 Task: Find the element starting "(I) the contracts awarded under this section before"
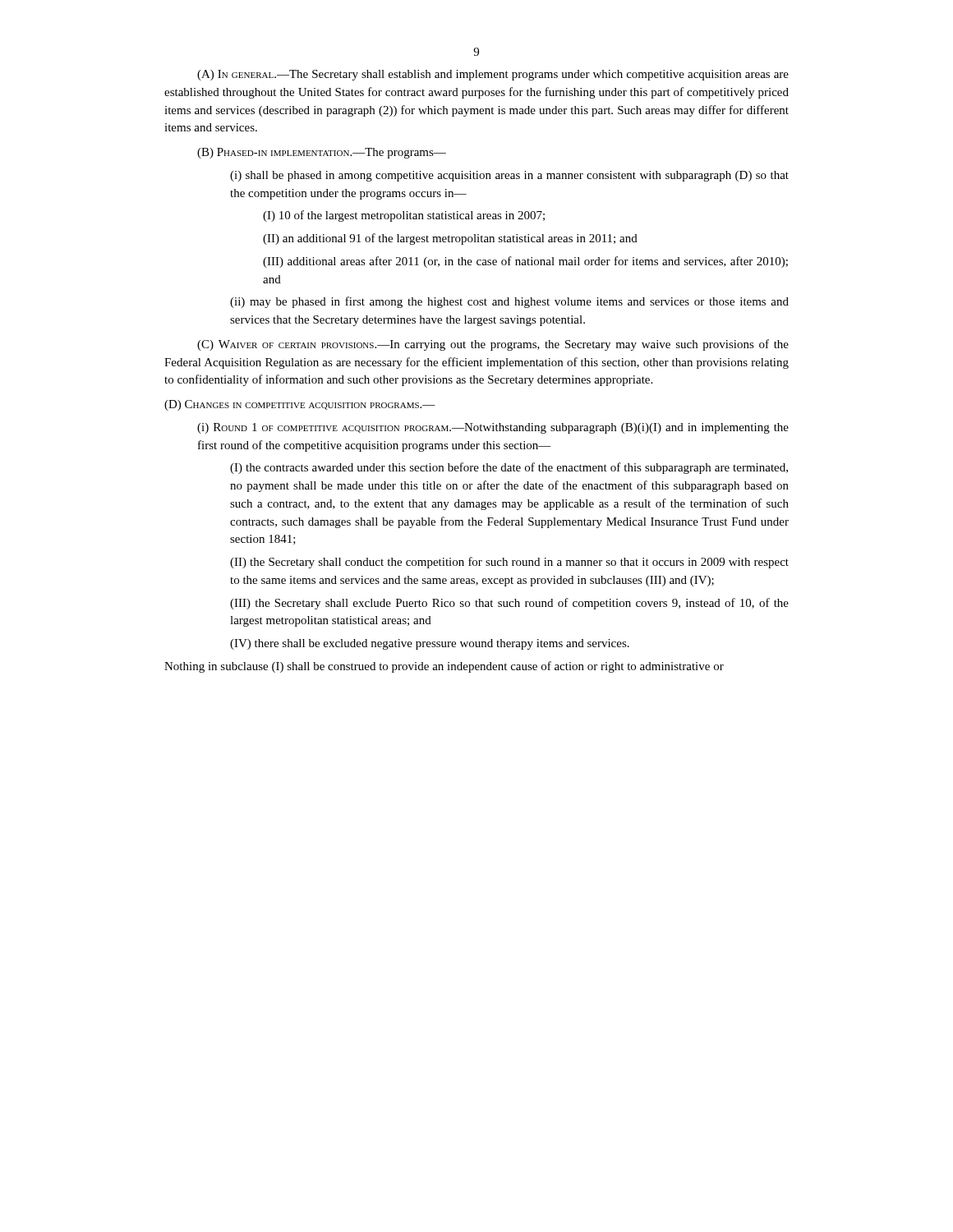(x=509, y=504)
